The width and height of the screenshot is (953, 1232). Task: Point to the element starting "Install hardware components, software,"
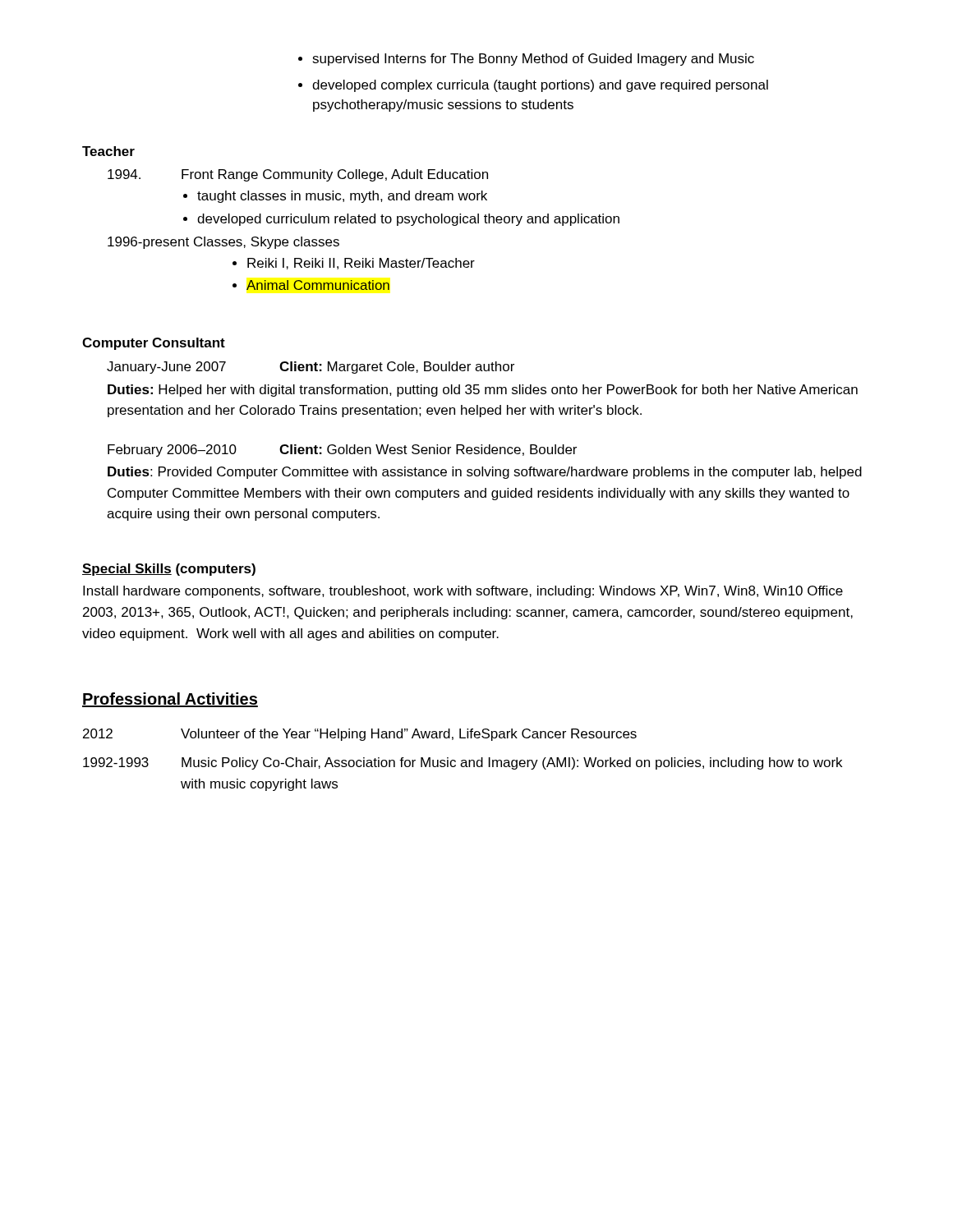tap(468, 612)
